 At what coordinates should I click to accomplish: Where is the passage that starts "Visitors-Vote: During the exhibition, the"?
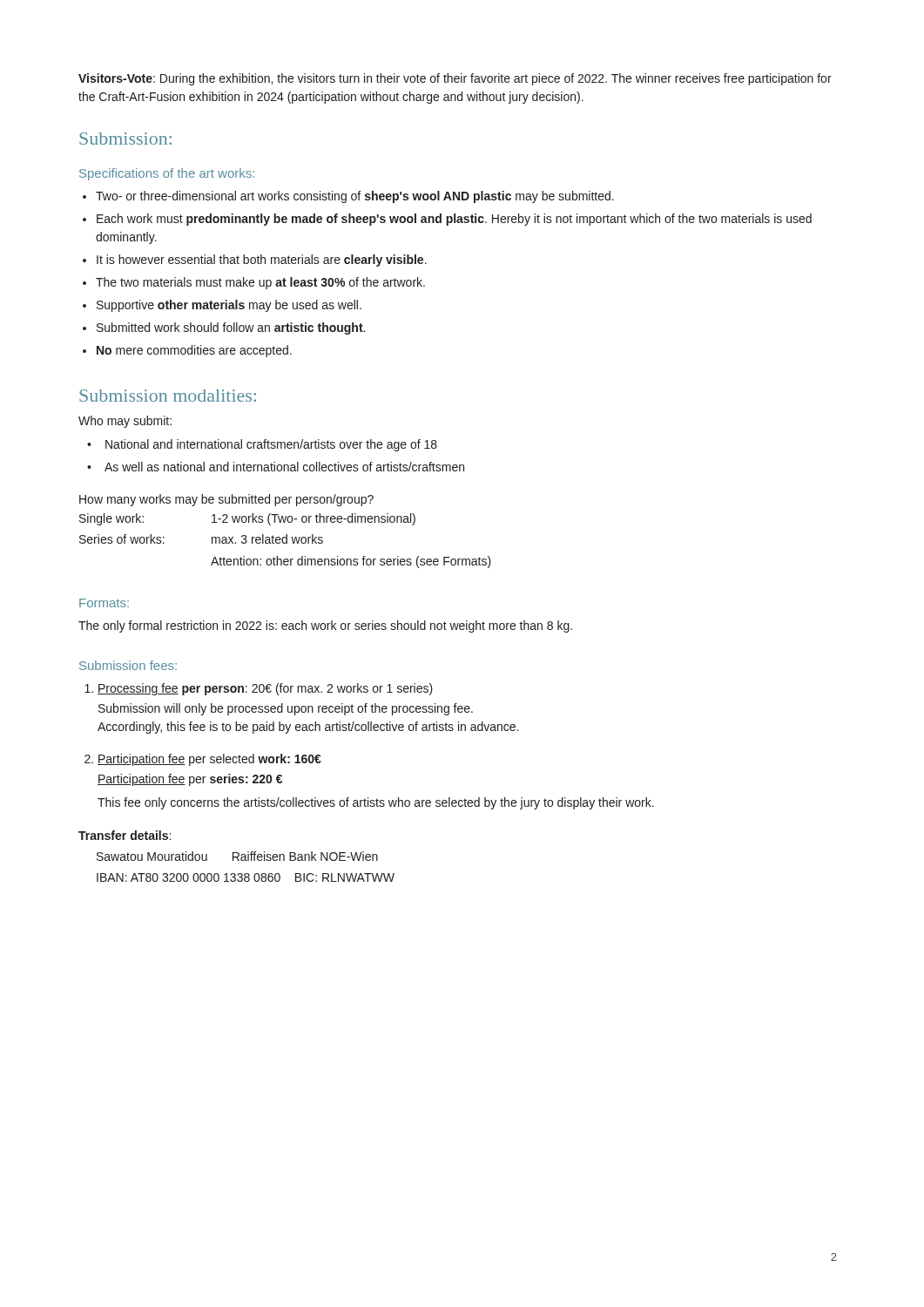pyautogui.click(x=455, y=88)
